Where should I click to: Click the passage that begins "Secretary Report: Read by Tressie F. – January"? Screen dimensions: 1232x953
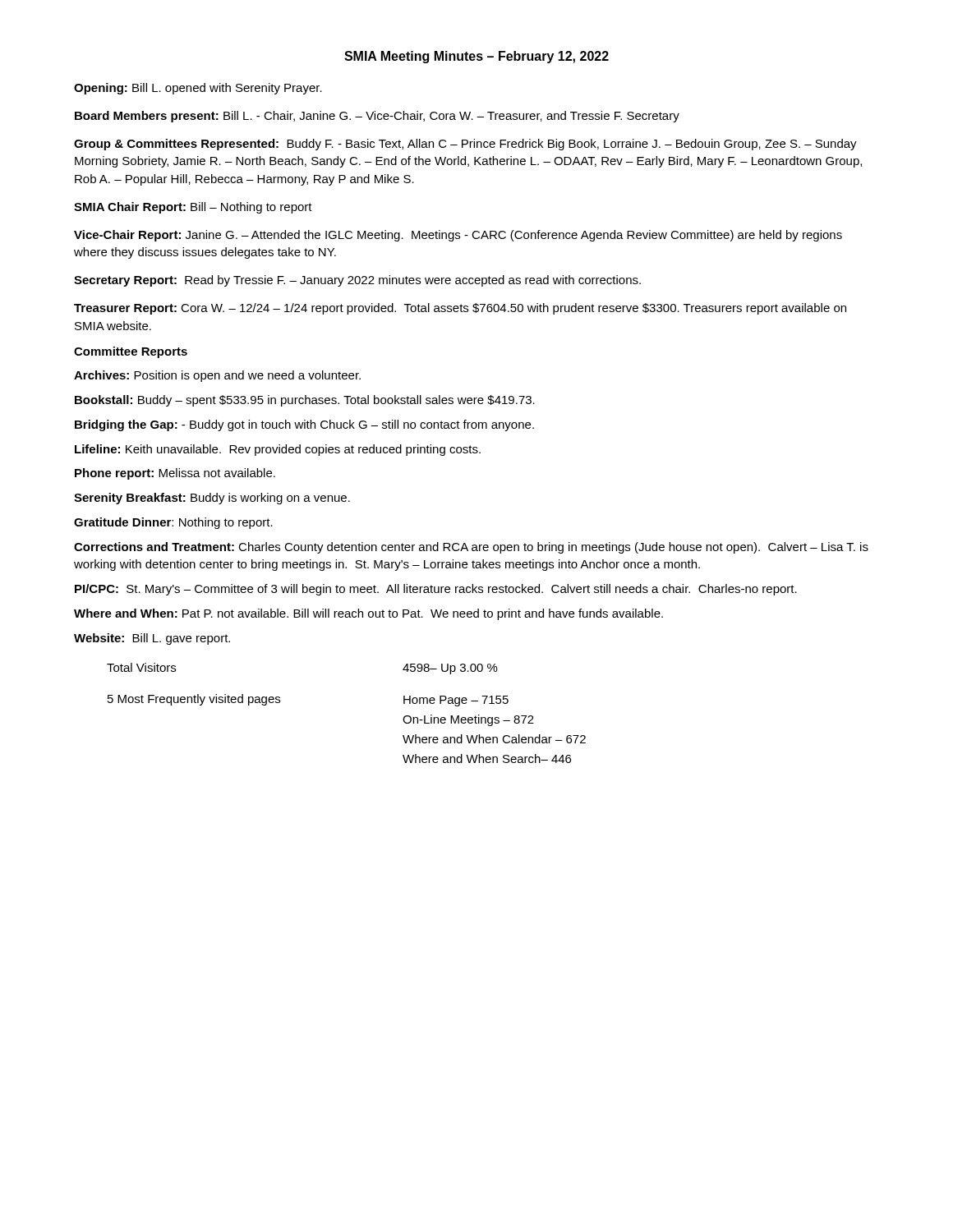tap(358, 280)
